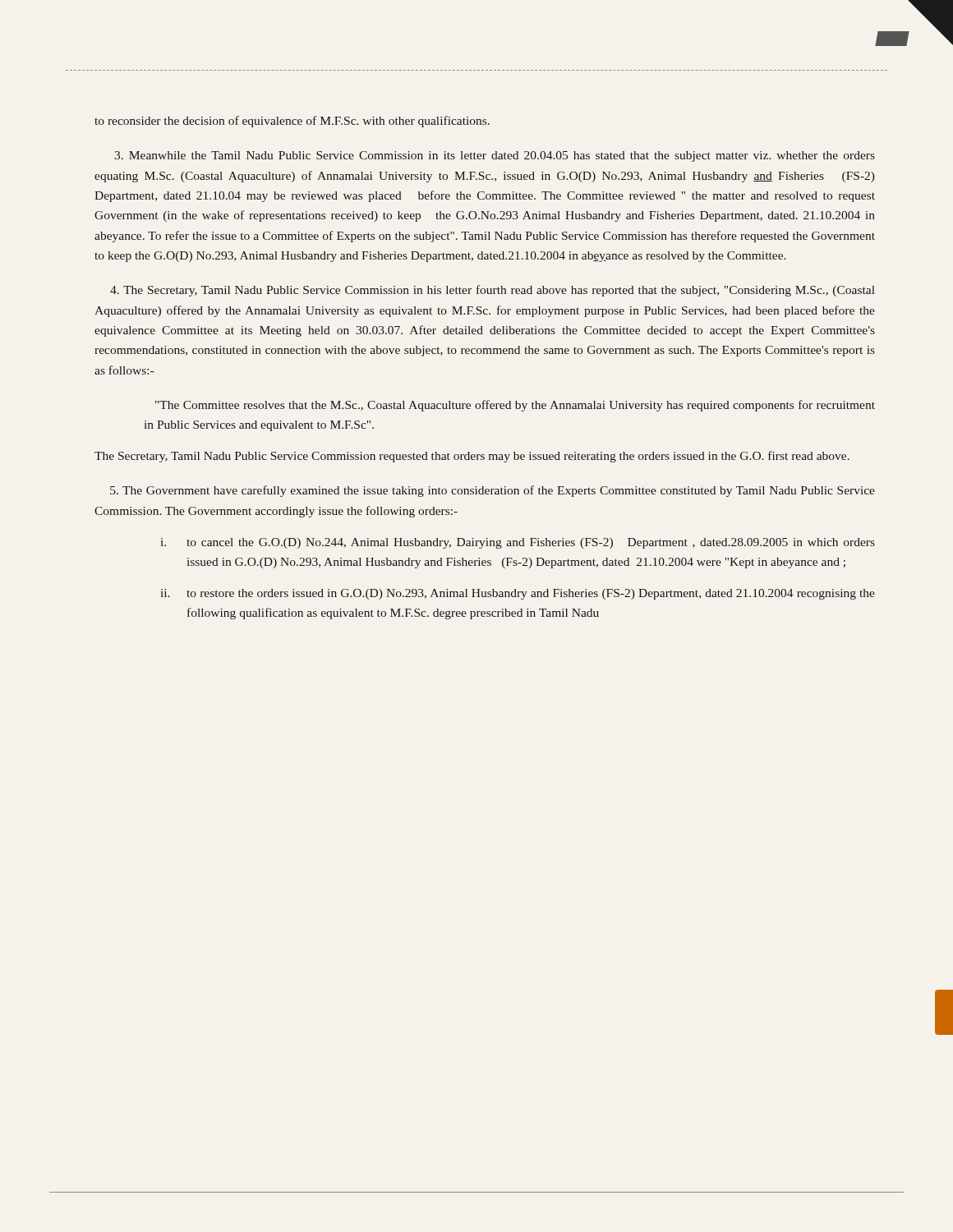This screenshot has width=953, height=1232.
Task: Find the text block with the text ""The Committee resolves"
Action: pos(509,414)
